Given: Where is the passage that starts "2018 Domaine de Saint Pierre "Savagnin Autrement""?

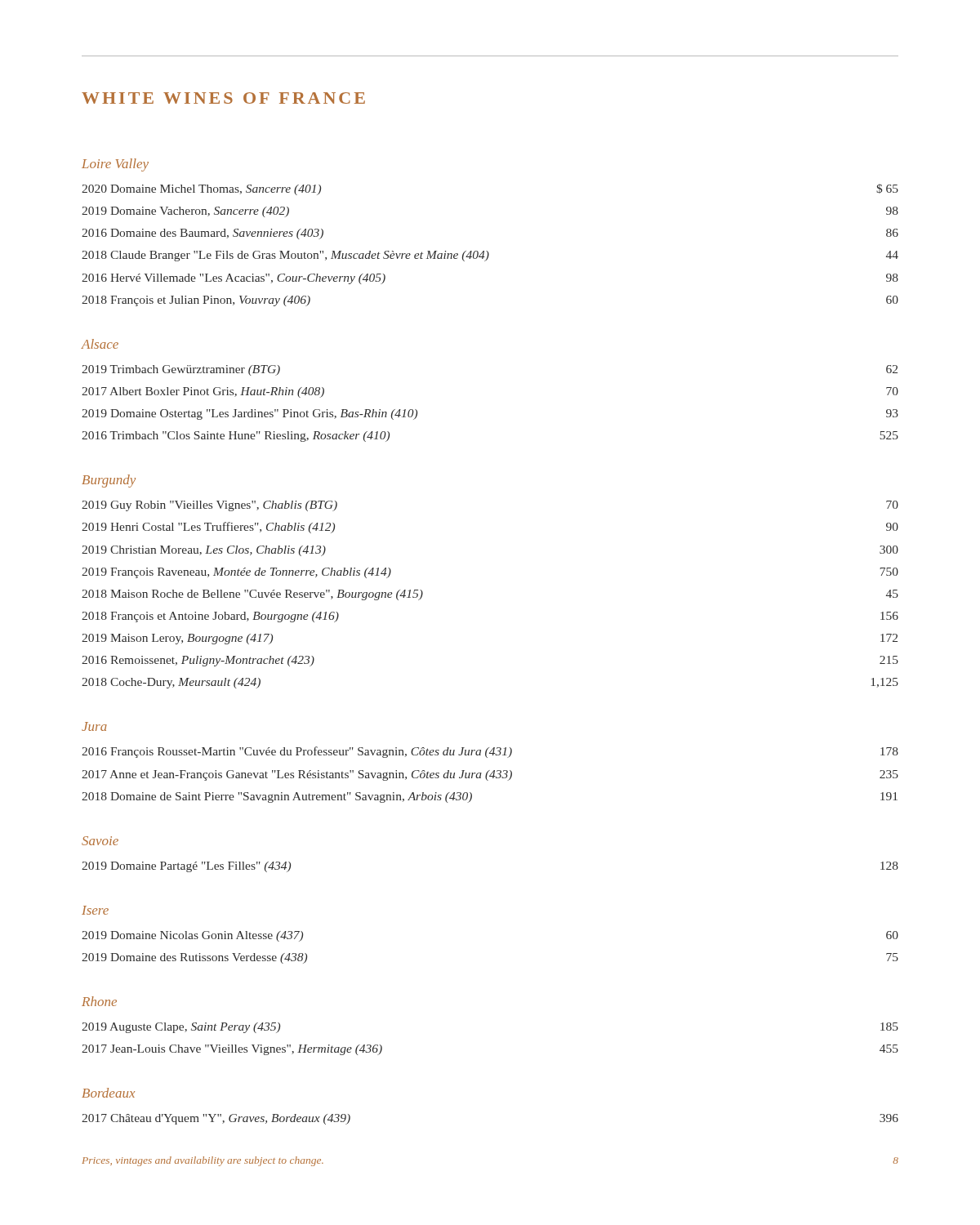Looking at the screenshot, I should tap(272, 797).
